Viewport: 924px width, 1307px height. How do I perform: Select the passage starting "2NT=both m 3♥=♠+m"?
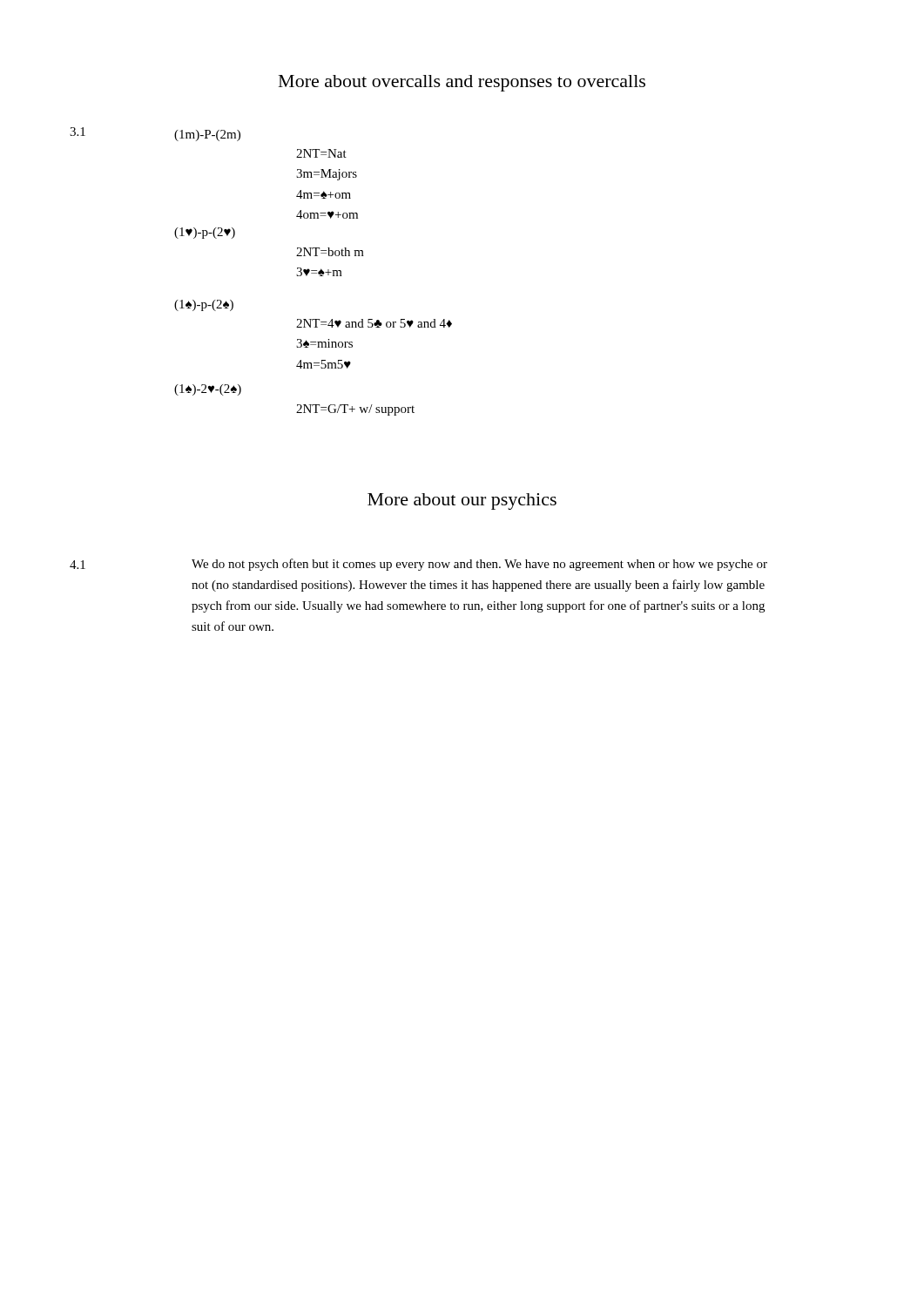(x=330, y=262)
